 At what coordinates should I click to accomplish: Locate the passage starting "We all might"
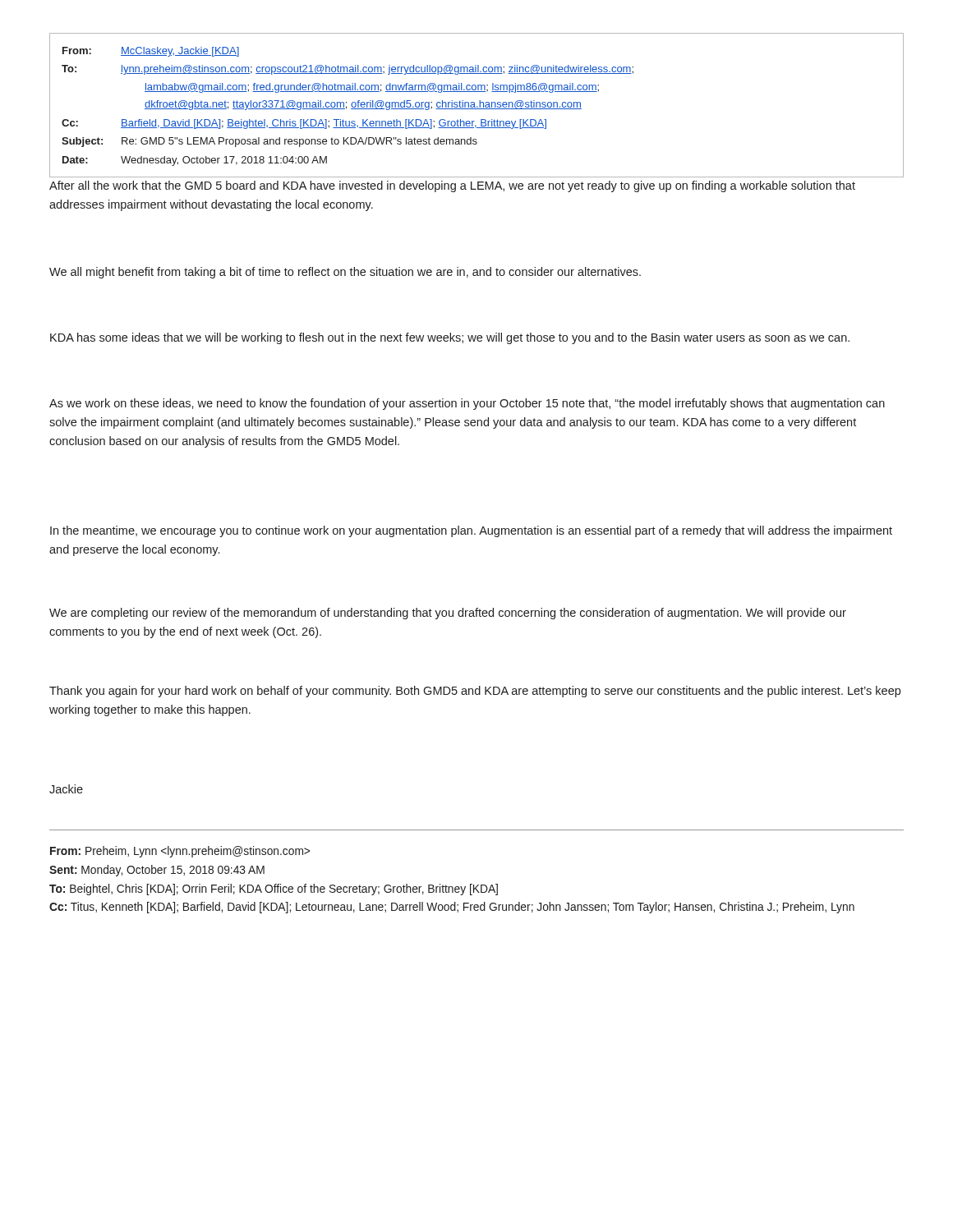(345, 272)
